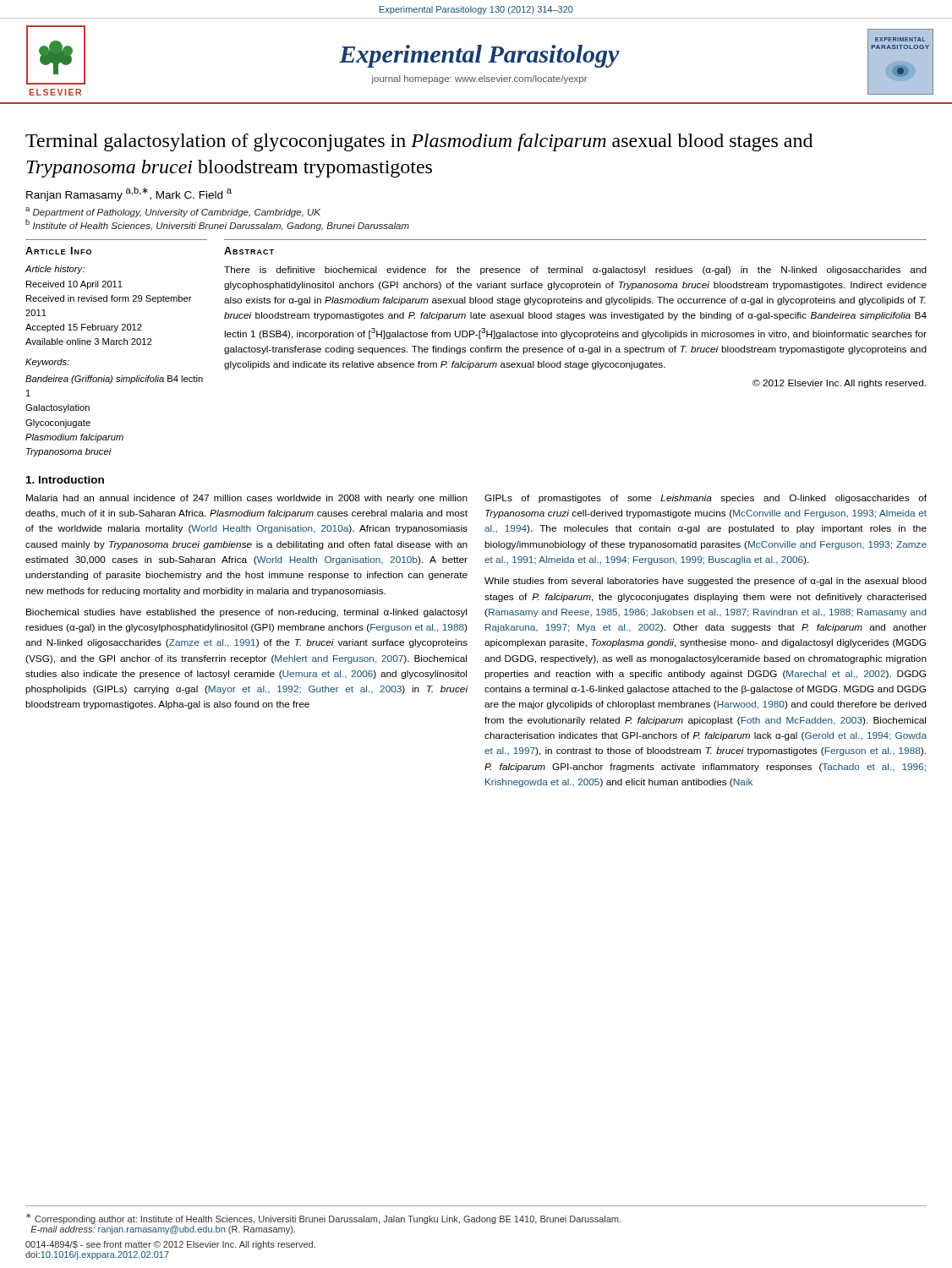
Task: Point to the block beginning "There is definitive"
Action: [575, 327]
